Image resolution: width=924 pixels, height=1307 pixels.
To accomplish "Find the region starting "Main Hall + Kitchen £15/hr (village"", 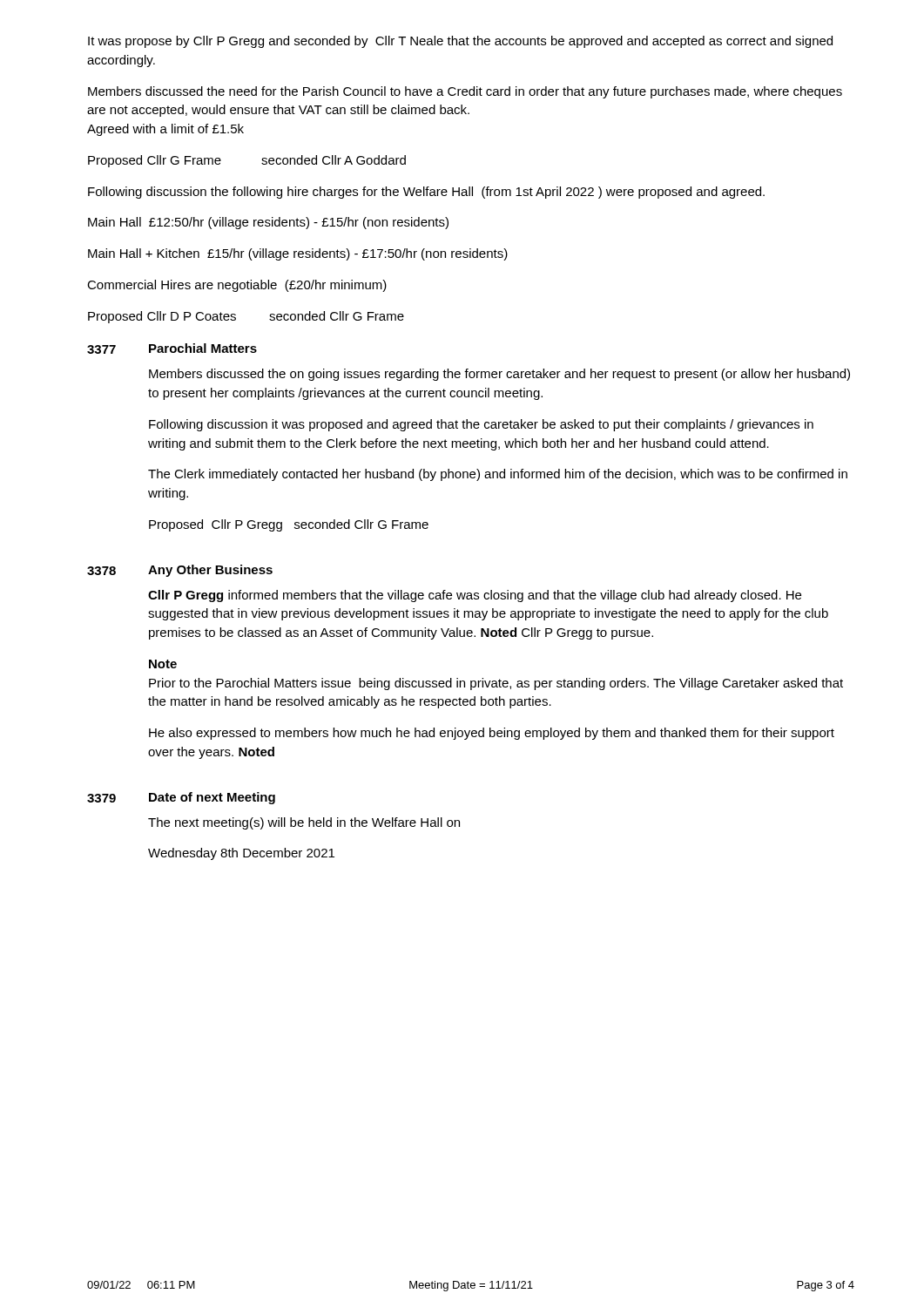I will [297, 253].
